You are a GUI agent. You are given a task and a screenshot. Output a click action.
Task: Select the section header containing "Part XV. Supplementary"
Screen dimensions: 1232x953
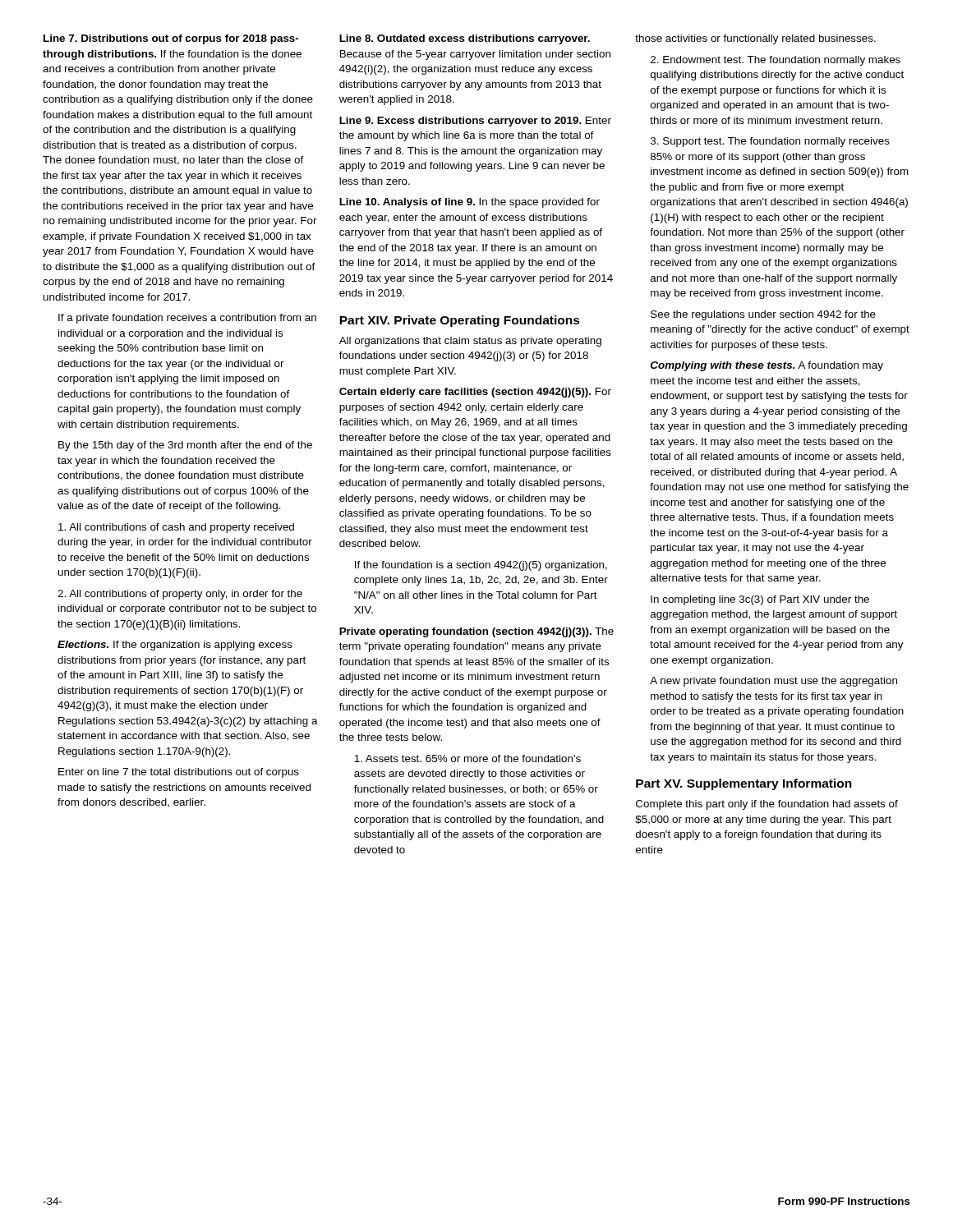[x=744, y=783]
